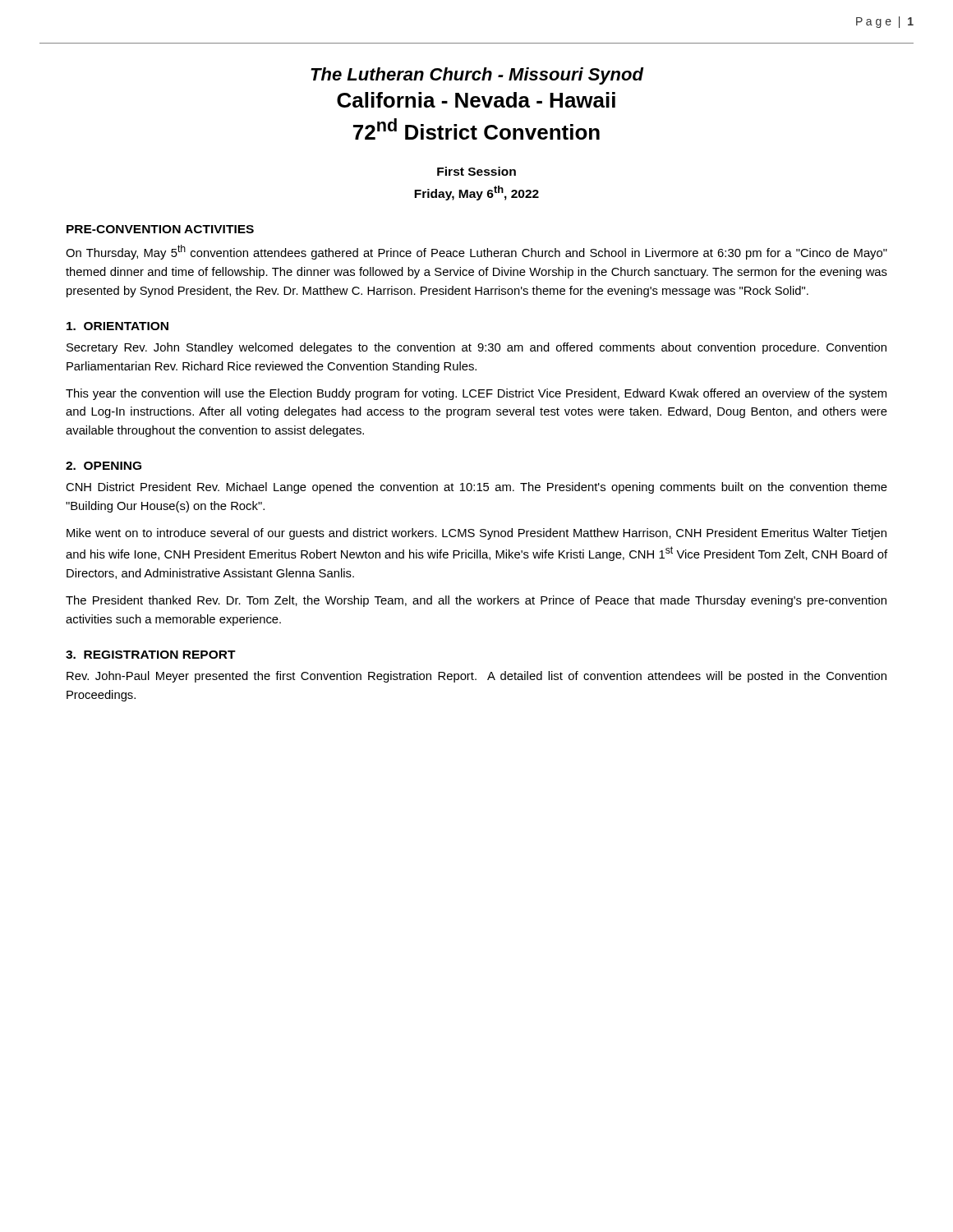This screenshot has width=953, height=1232.
Task: Find the region starting "PRE-CONVENTION ACTIVITIES"
Action: [160, 229]
